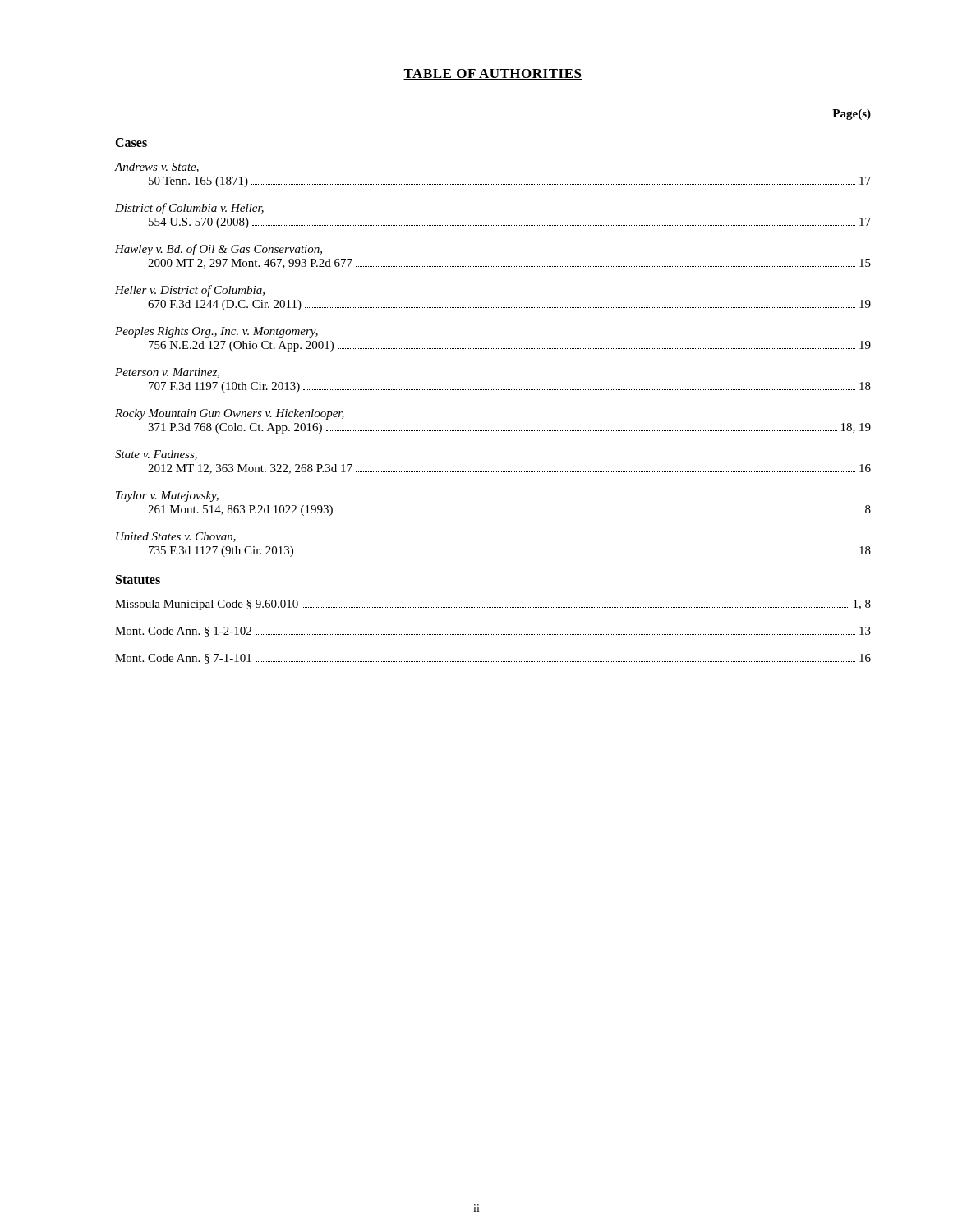Select the block starting "Mont. Code Ann. § 1-2-102"
The image size is (953, 1232).
coord(493,631)
